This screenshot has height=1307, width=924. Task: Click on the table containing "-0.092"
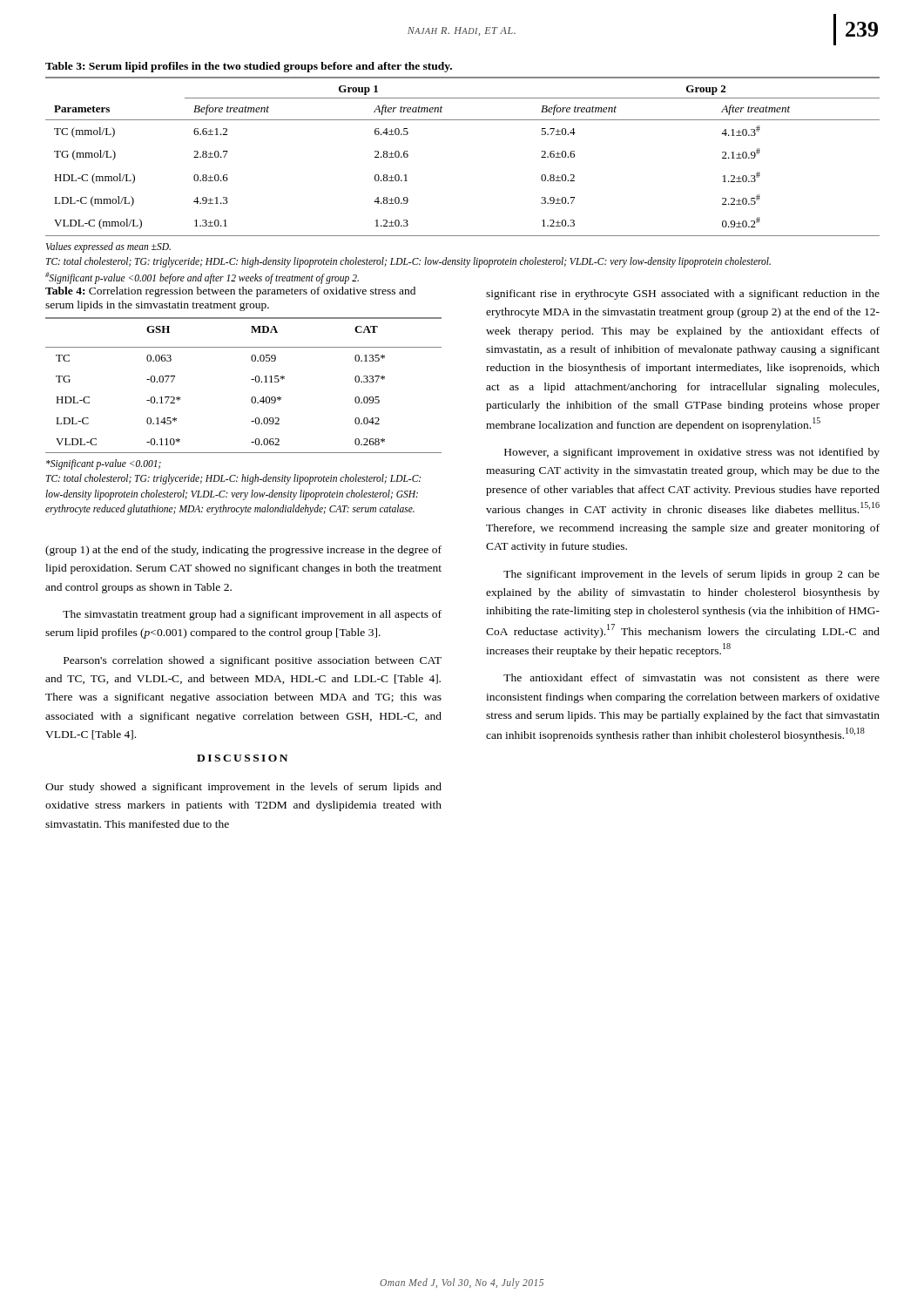click(x=243, y=400)
